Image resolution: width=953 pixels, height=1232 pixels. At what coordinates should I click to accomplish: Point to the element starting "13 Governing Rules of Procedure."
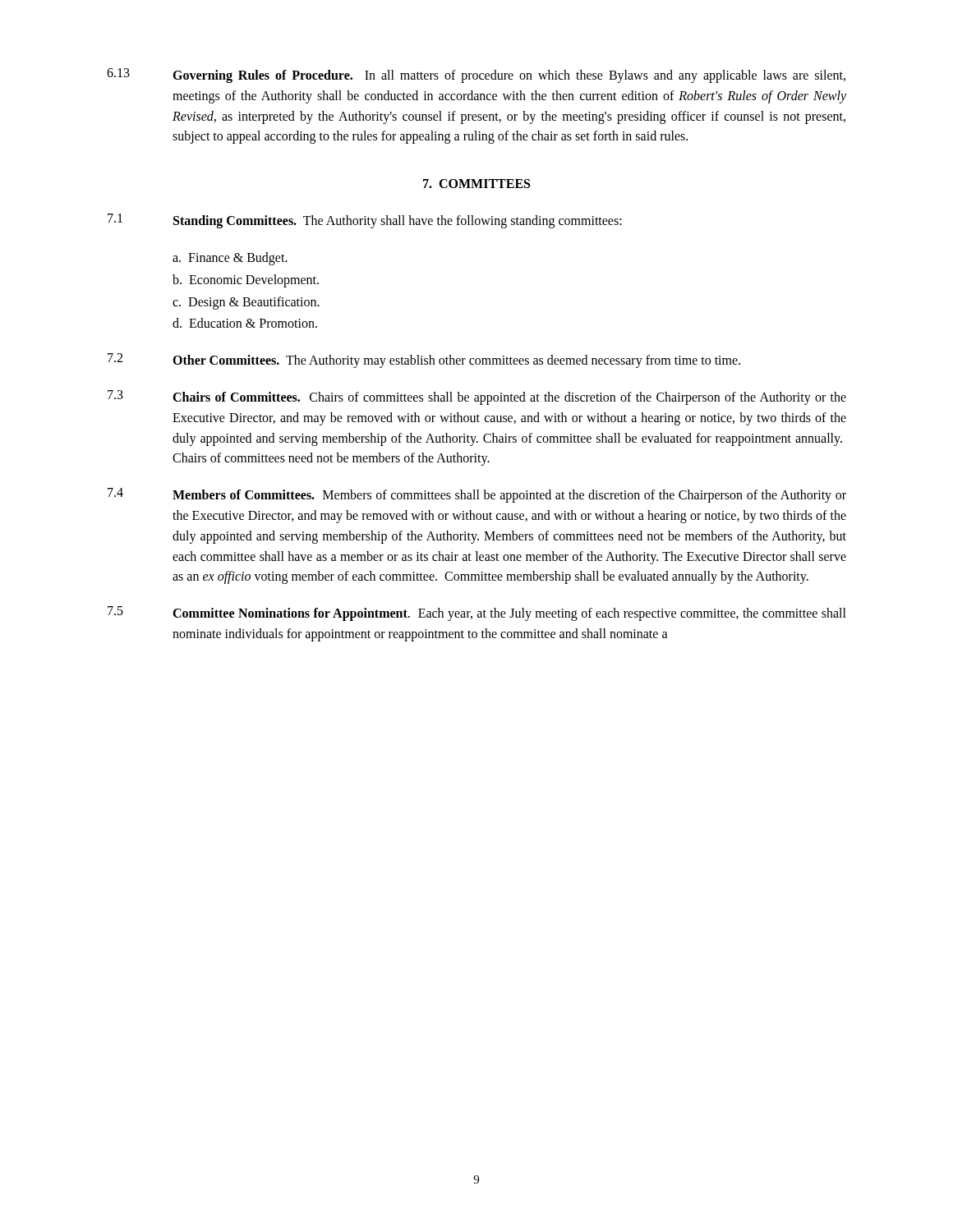point(476,106)
